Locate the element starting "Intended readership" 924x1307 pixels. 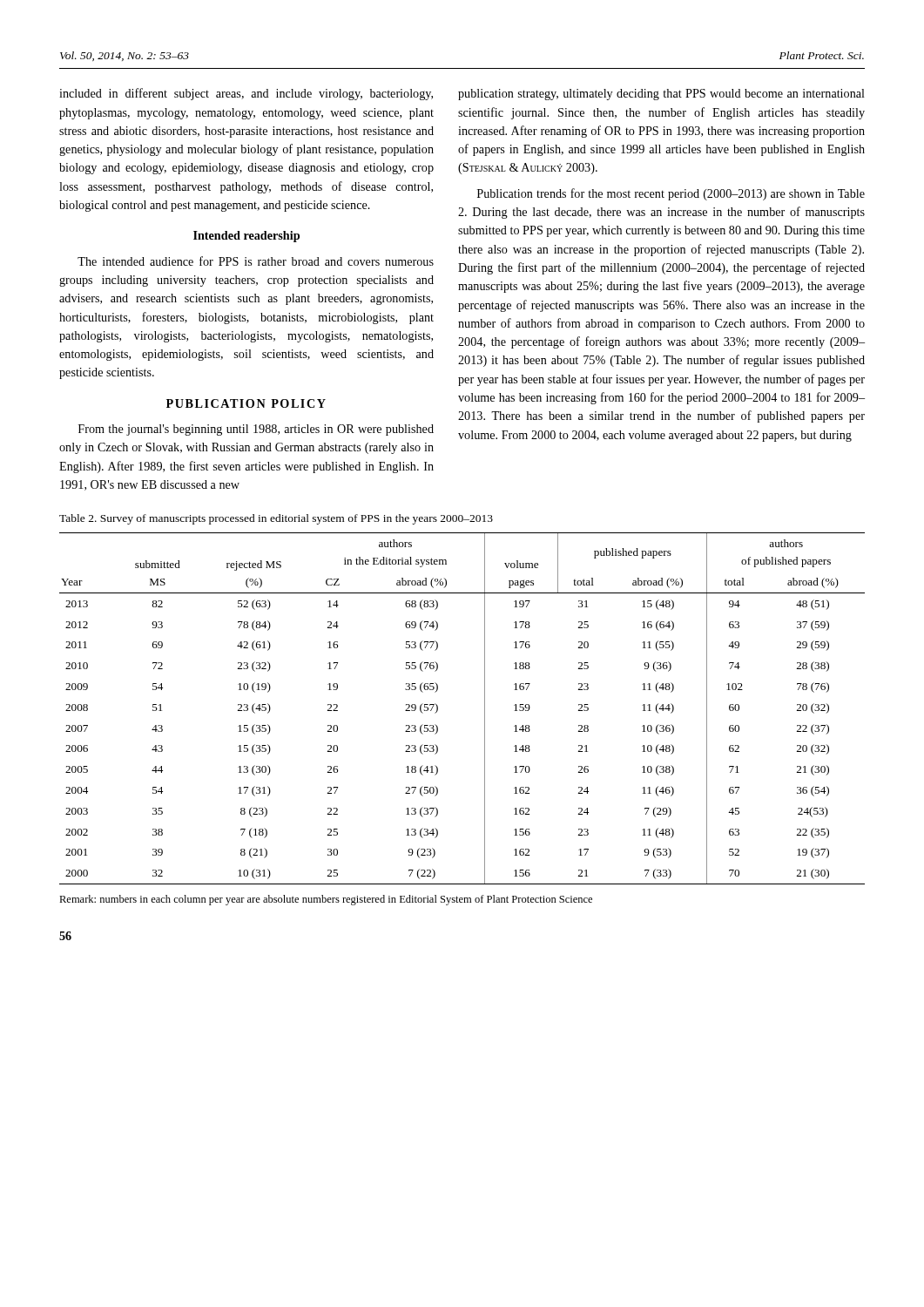[x=246, y=236]
